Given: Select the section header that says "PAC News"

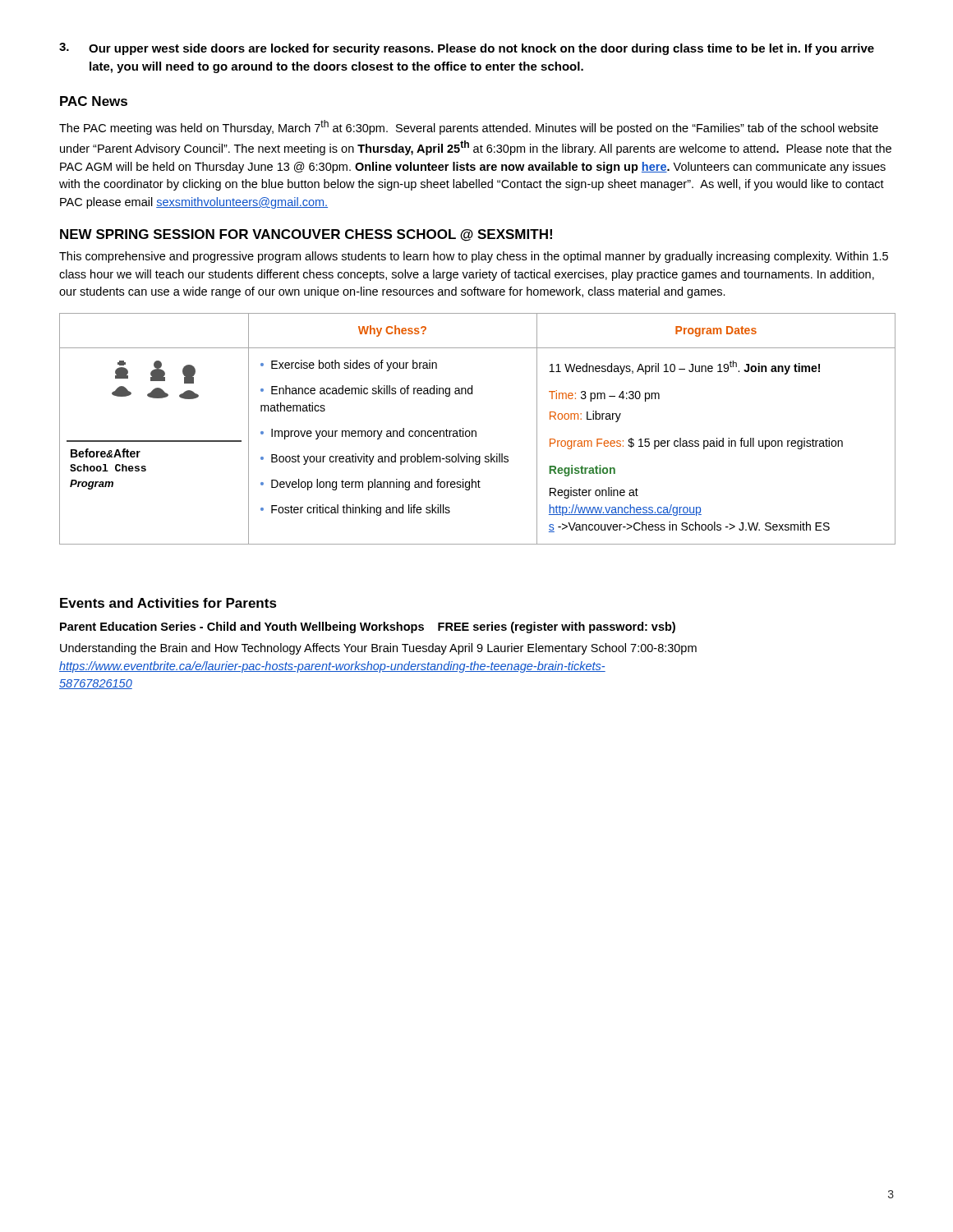Looking at the screenshot, I should click(94, 101).
